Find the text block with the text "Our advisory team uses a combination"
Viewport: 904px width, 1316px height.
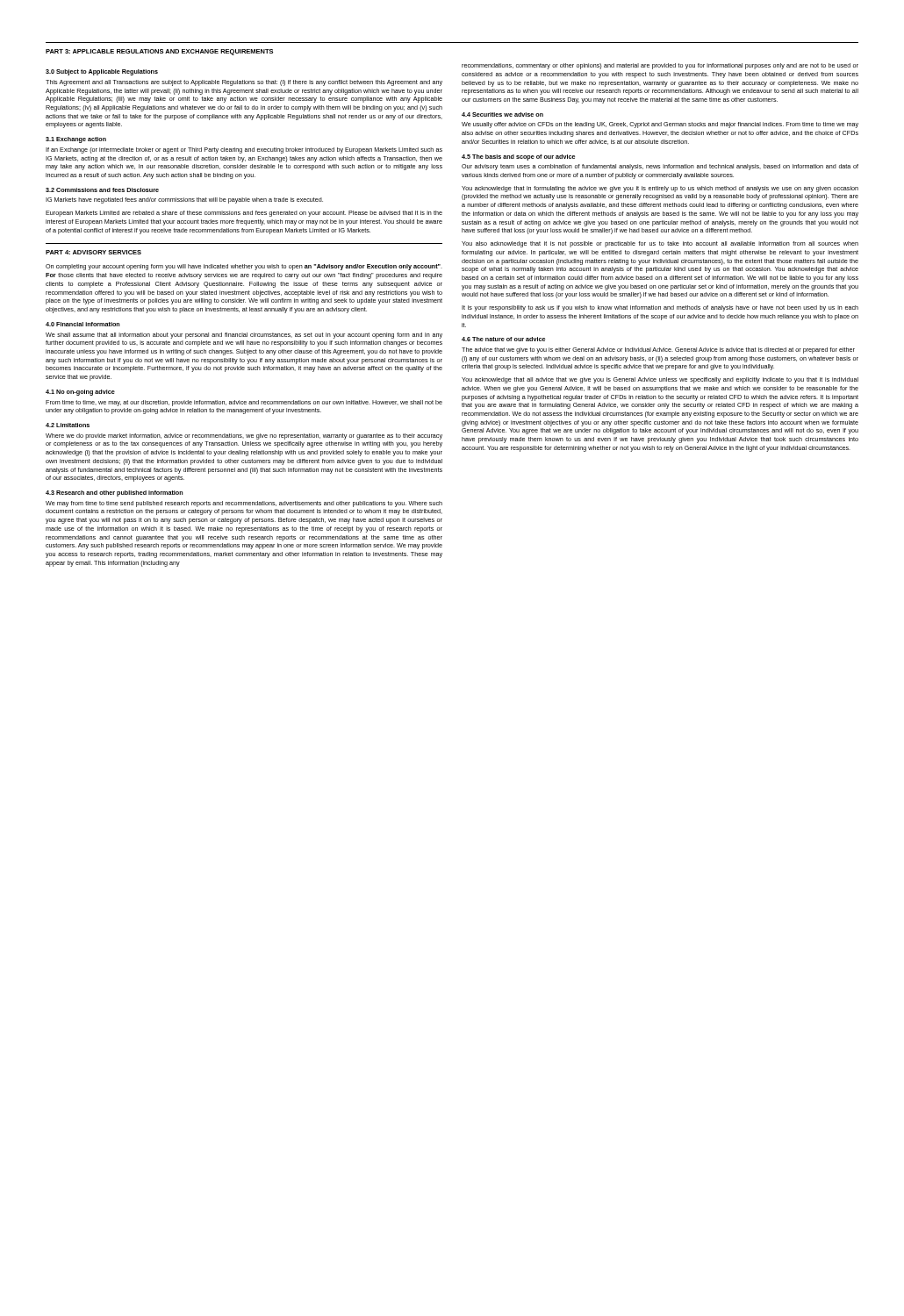tap(660, 246)
